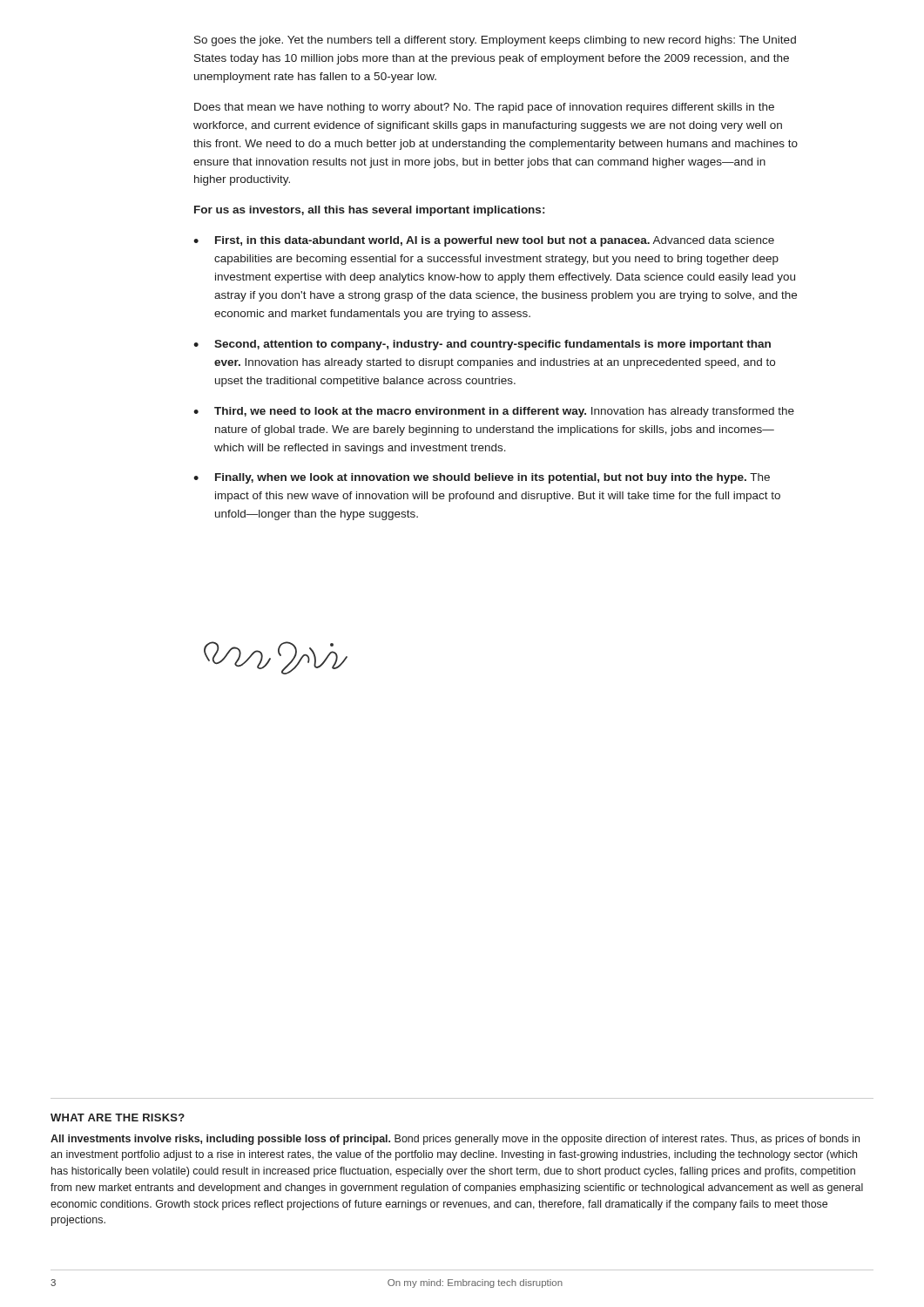Click on the text block that says "All investments involve risks, including possible loss"
This screenshot has width=924, height=1307.
pos(457,1179)
